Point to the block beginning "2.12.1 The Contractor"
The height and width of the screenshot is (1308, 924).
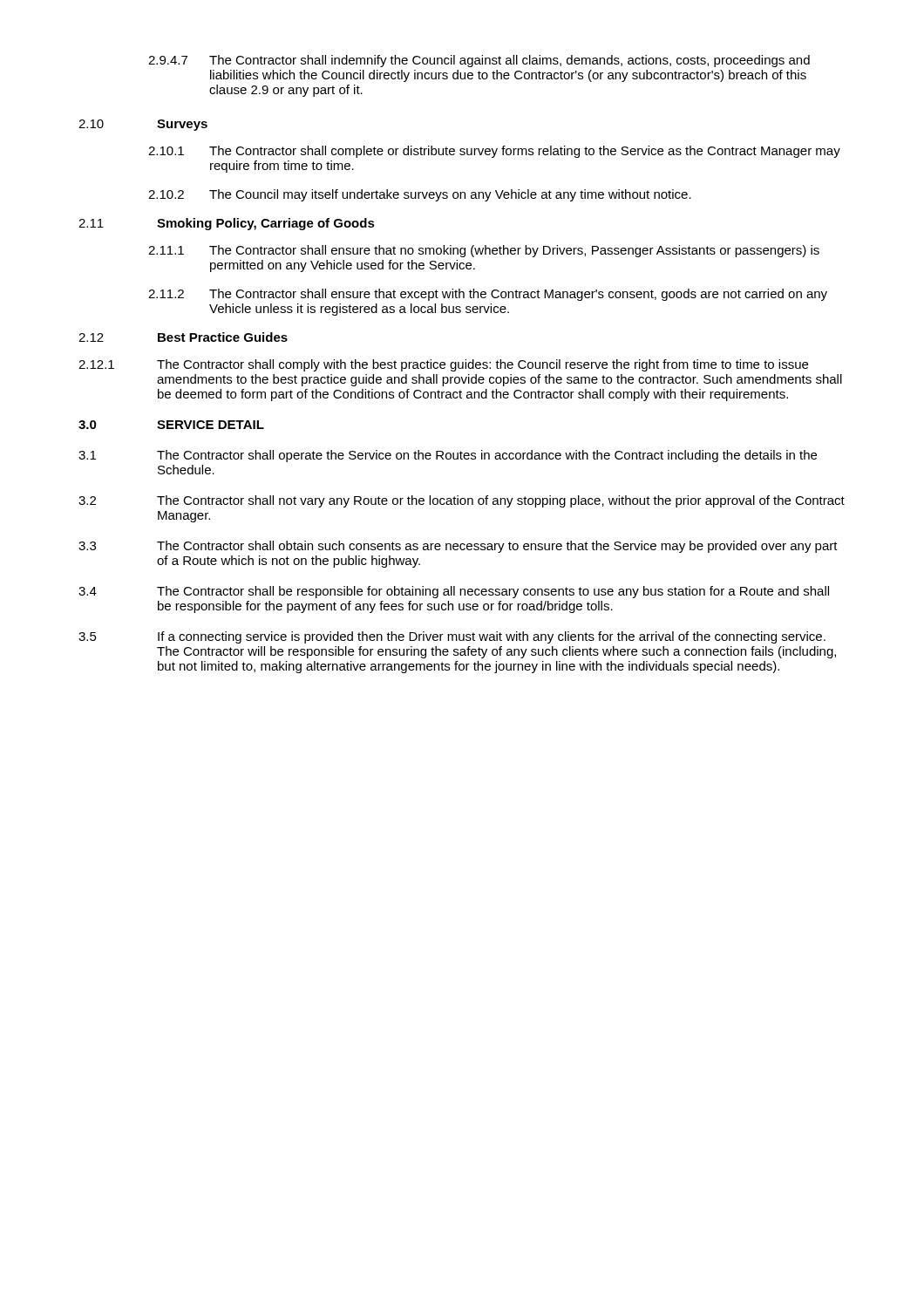(462, 379)
